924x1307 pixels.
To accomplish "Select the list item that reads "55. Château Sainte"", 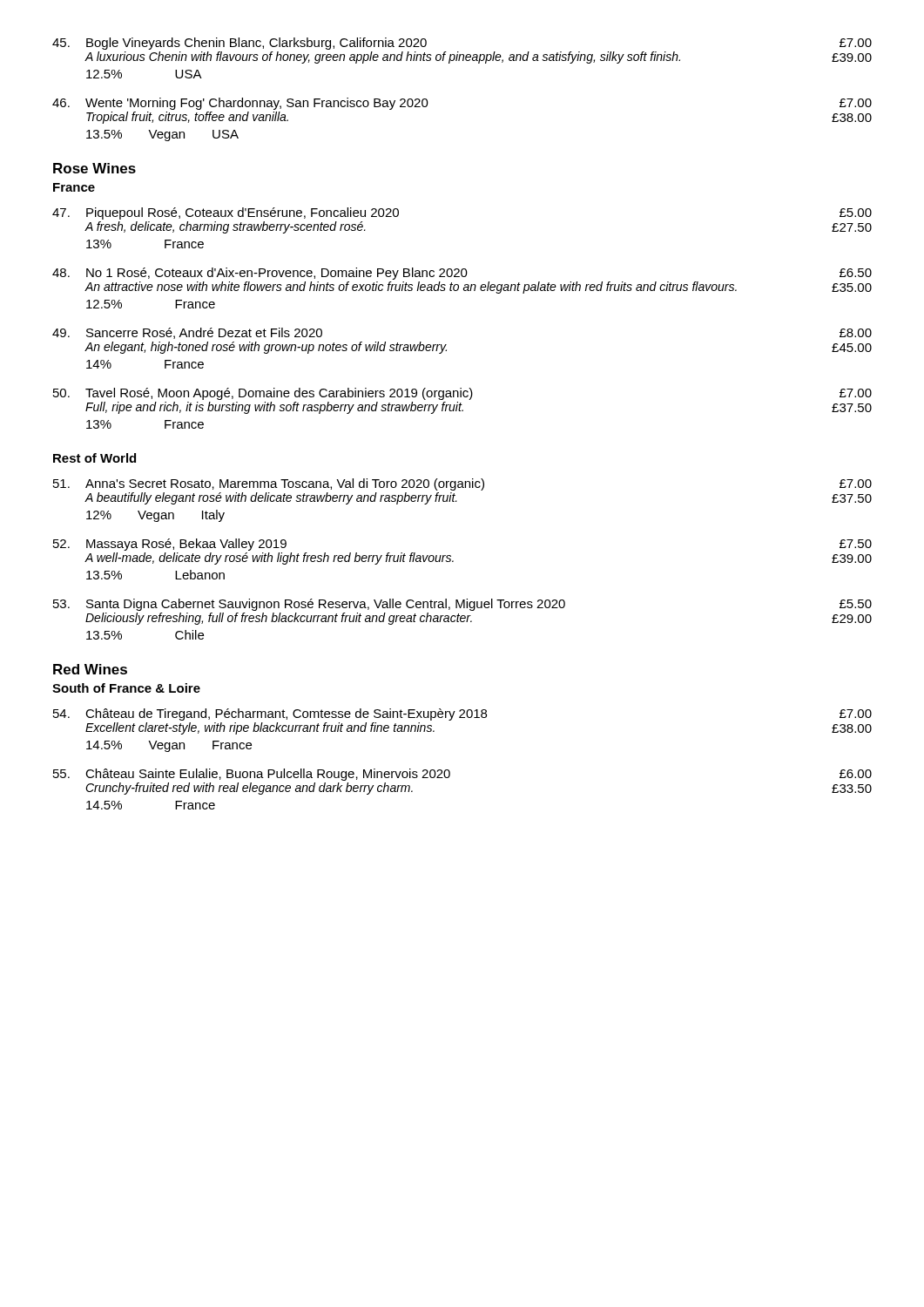I will pos(271,774).
